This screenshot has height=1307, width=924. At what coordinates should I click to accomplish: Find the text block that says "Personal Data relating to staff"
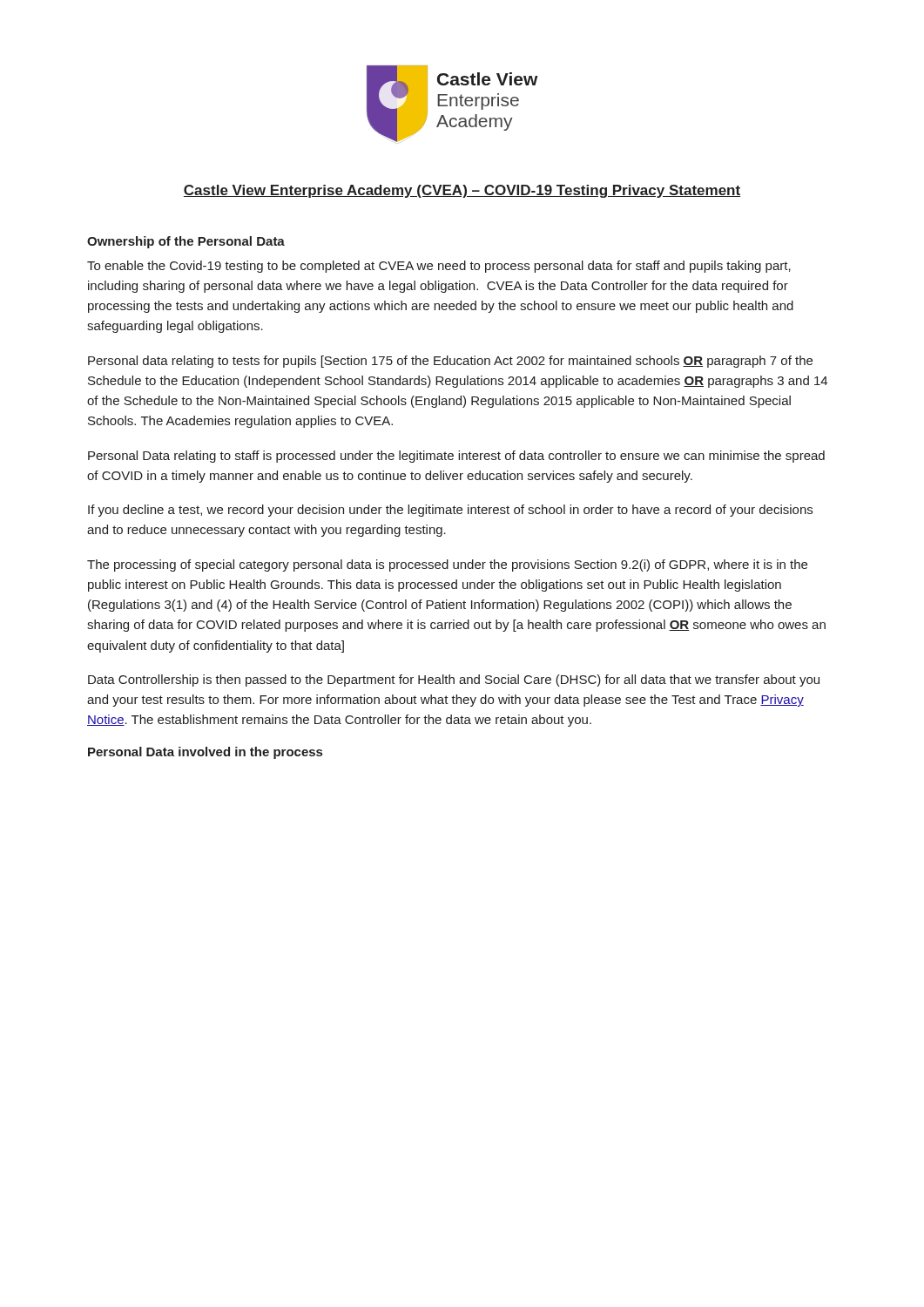coord(456,465)
